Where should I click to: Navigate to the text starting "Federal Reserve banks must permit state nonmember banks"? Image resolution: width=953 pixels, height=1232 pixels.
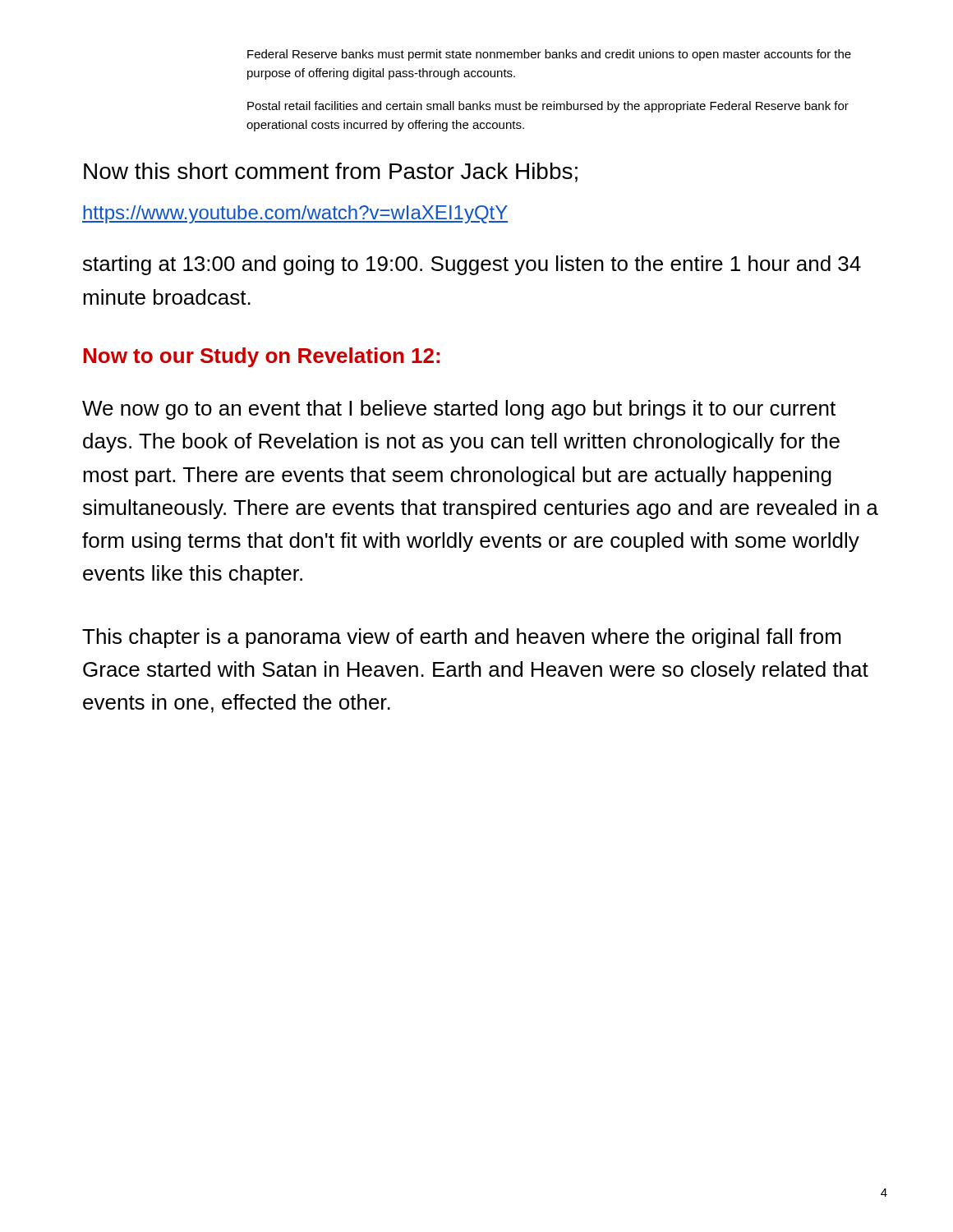(x=549, y=63)
